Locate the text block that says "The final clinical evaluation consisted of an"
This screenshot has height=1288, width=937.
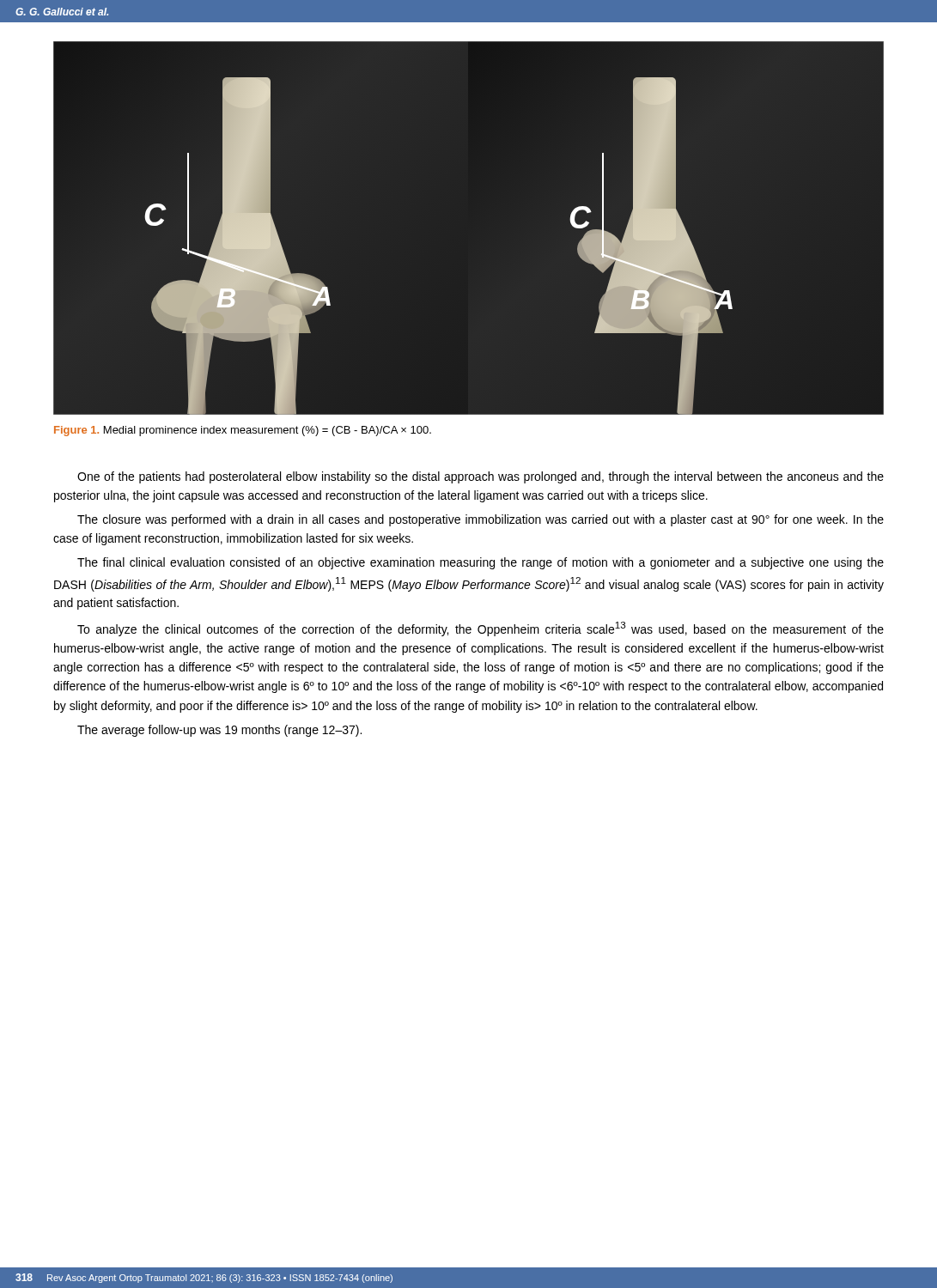tap(468, 583)
